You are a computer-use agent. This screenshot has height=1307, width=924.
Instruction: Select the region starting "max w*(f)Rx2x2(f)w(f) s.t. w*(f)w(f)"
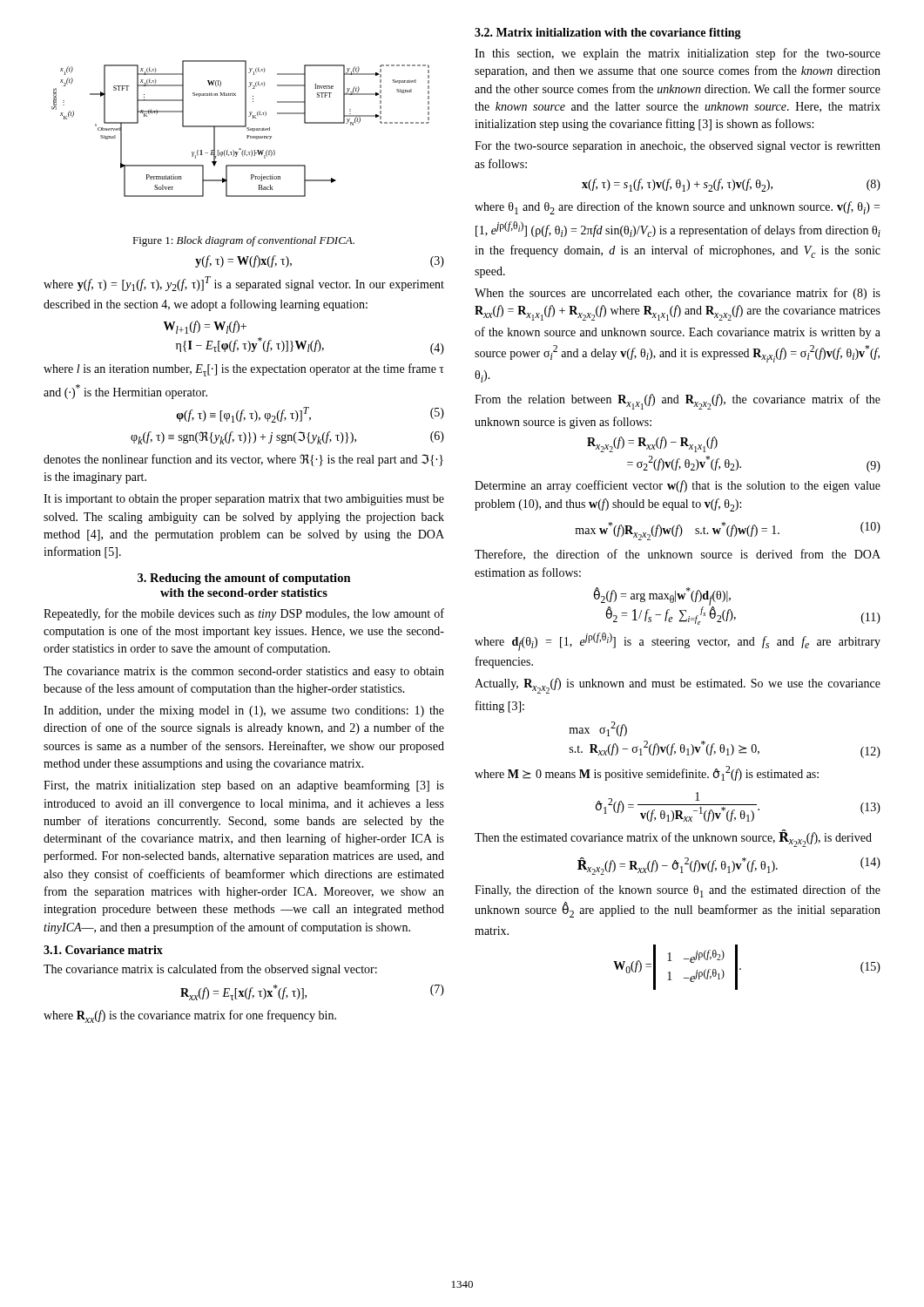coord(728,531)
